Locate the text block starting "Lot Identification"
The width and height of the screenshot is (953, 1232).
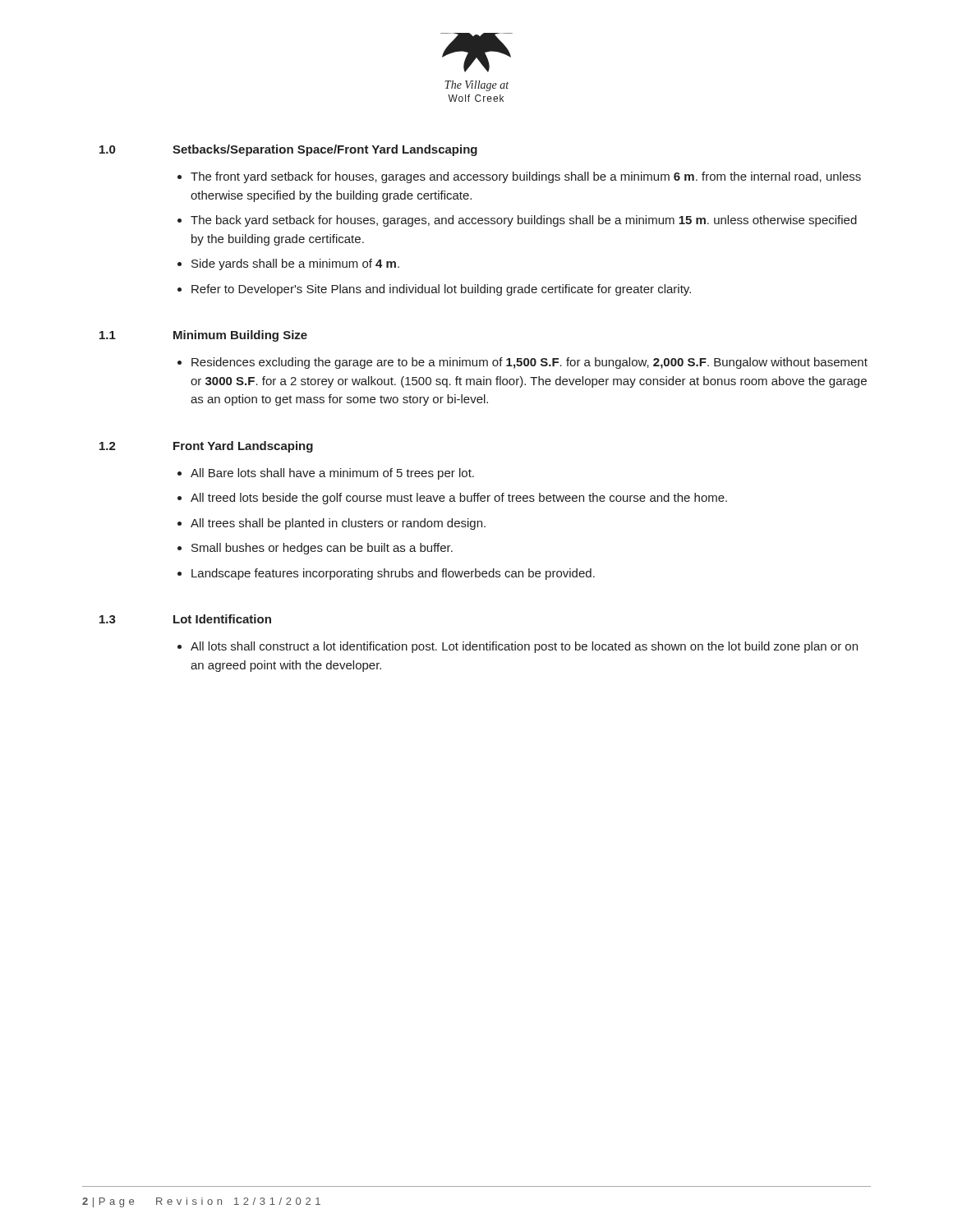[222, 619]
